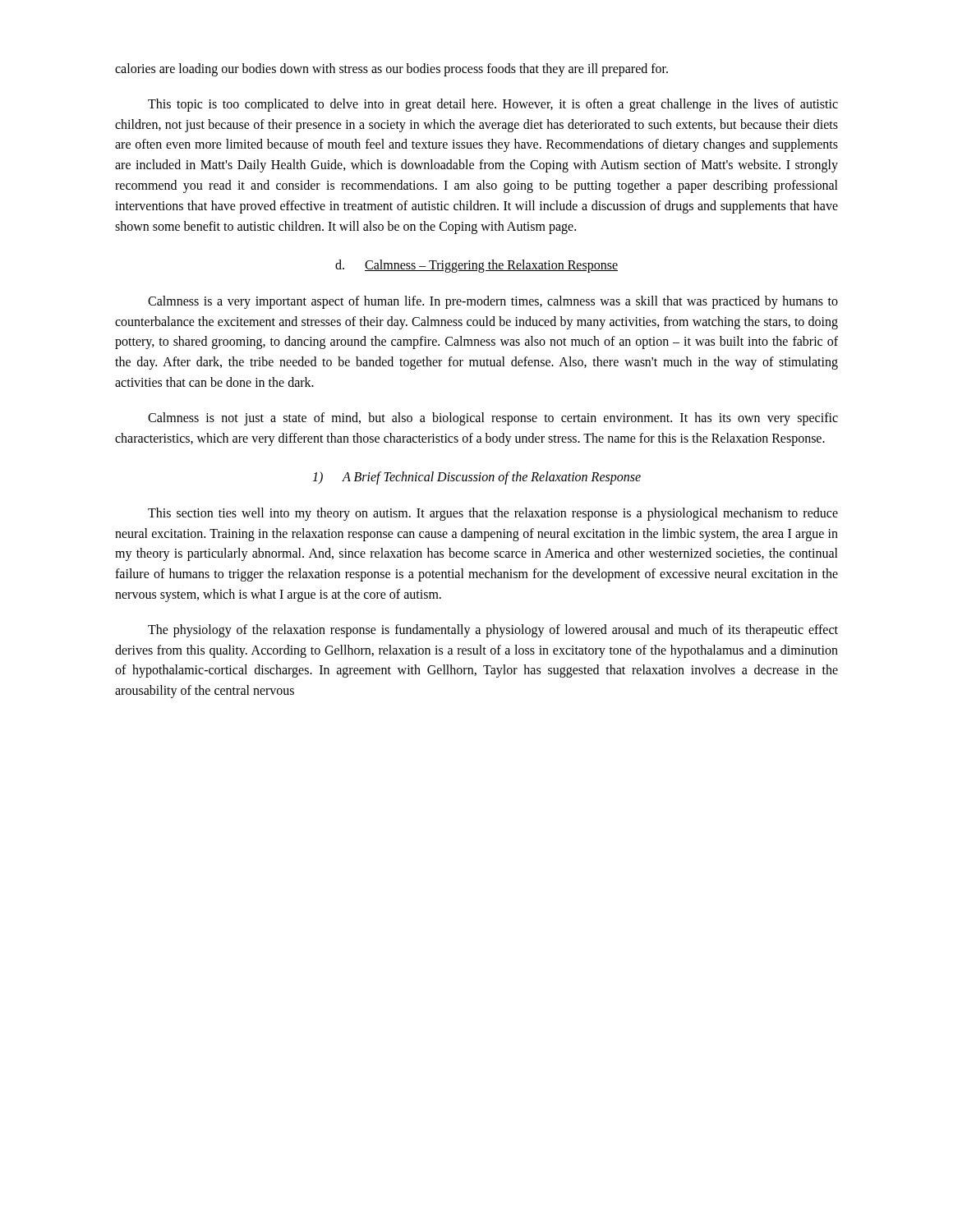This screenshot has width=953, height=1232.
Task: Point to the region starting "Calmness is a very important aspect of"
Action: point(476,342)
